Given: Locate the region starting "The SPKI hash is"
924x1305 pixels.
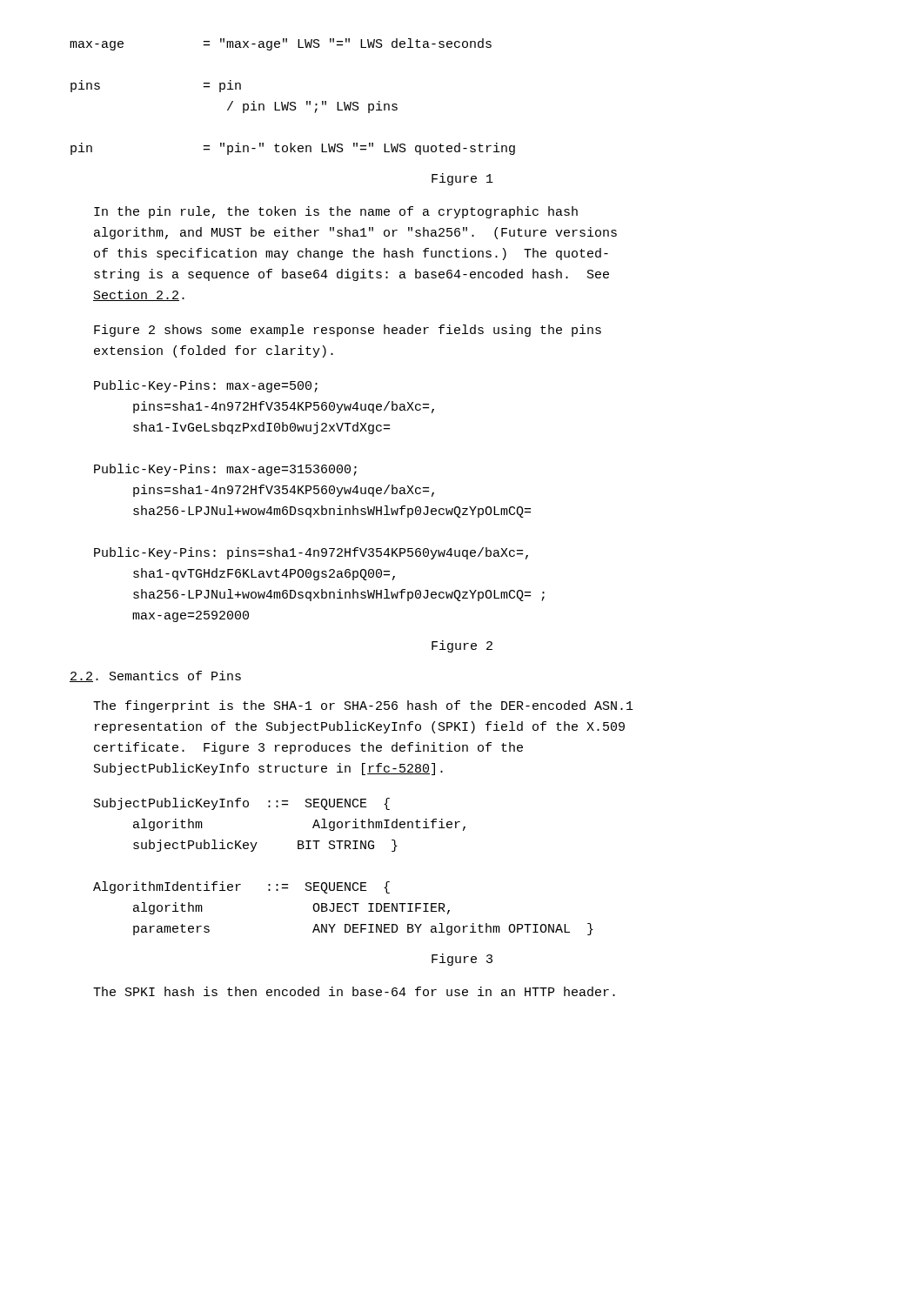Looking at the screenshot, I should click(344, 993).
